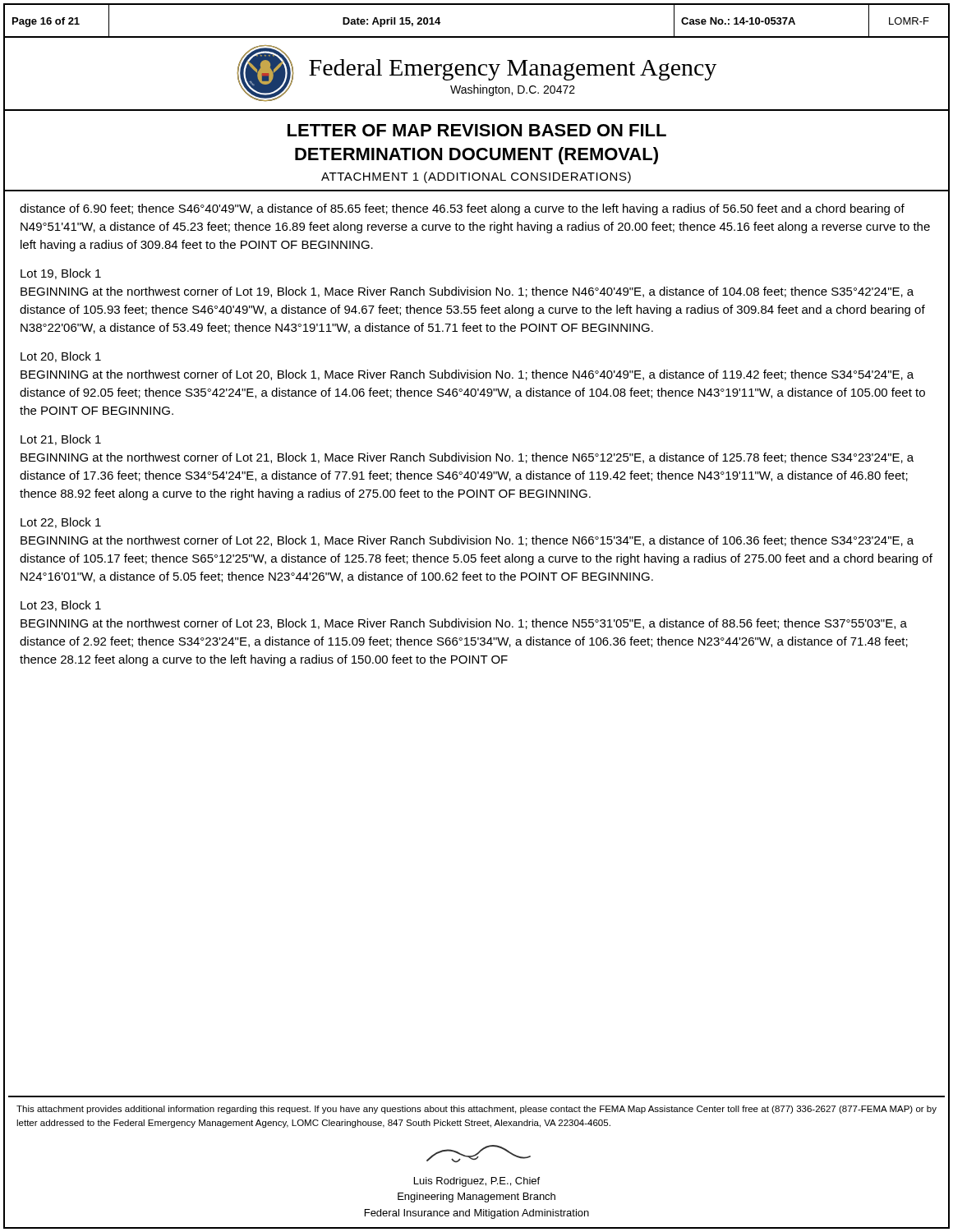Select the element starting "Lot 21, Block 1 BEGINNING"
This screenshot has width=953, height=1232.
(476, 465)
